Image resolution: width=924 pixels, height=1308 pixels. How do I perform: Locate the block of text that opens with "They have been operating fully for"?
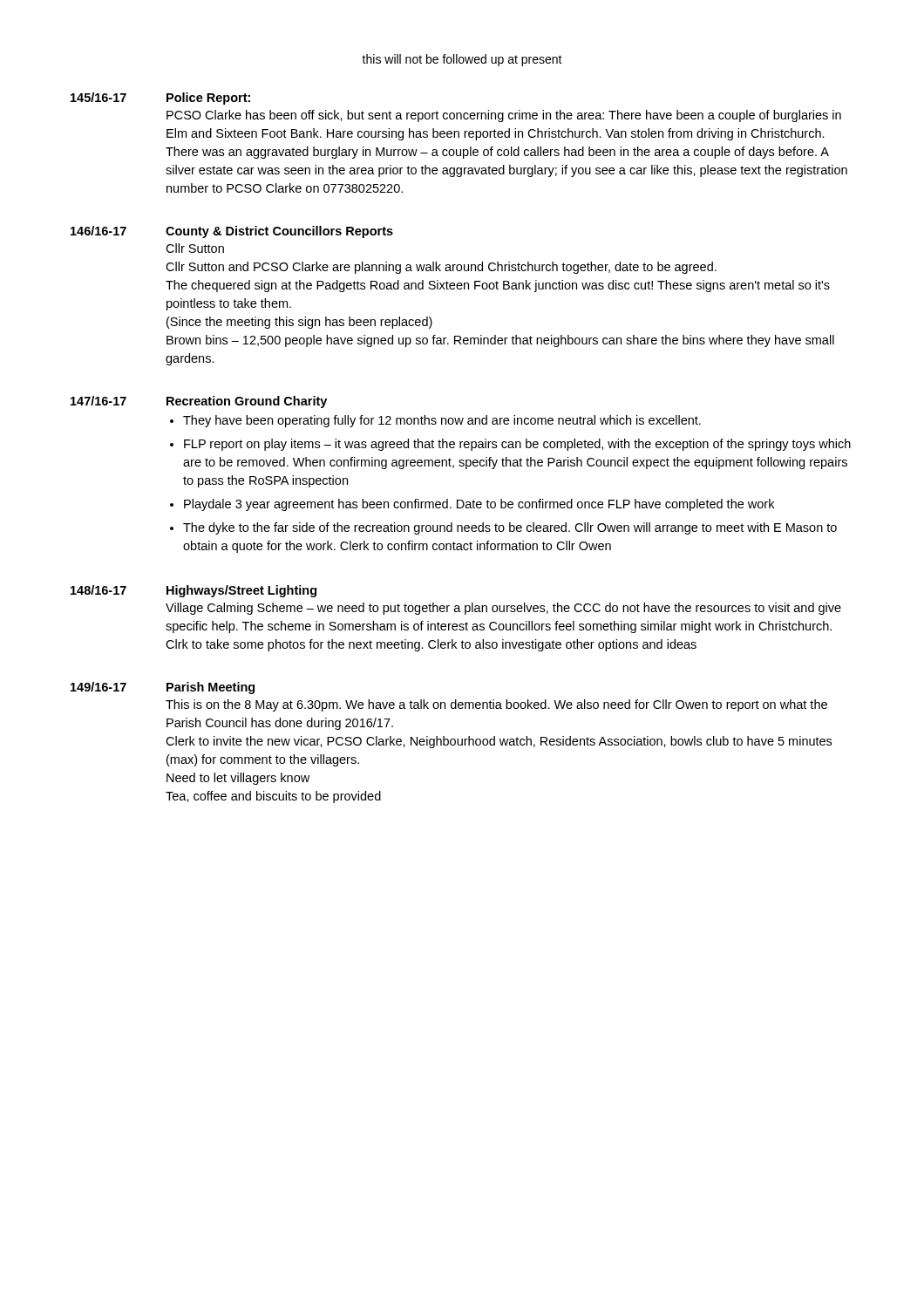[442, 420]
